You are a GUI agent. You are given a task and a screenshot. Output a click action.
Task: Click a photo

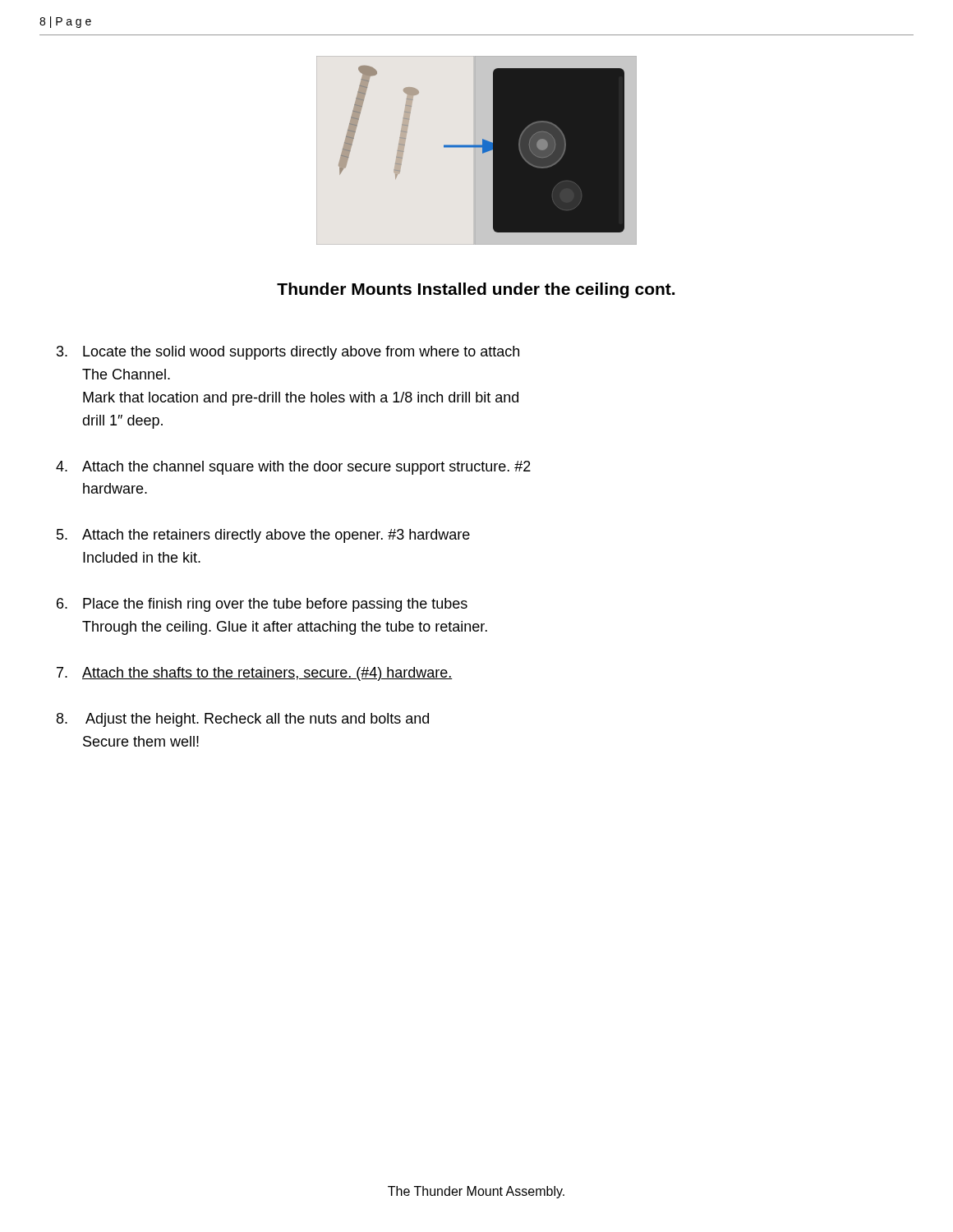476,150
